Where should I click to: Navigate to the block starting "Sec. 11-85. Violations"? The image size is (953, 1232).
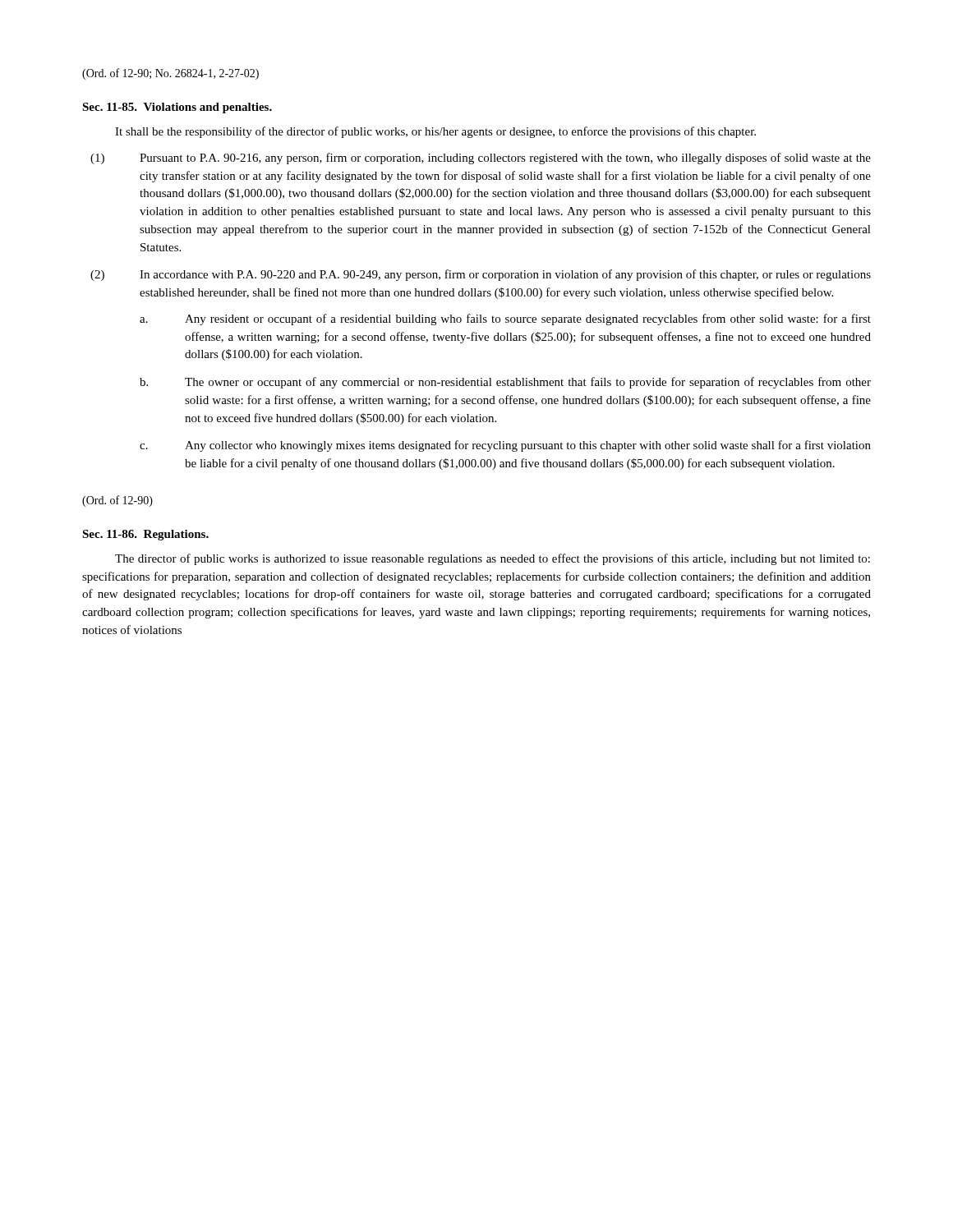click(177, 107)
